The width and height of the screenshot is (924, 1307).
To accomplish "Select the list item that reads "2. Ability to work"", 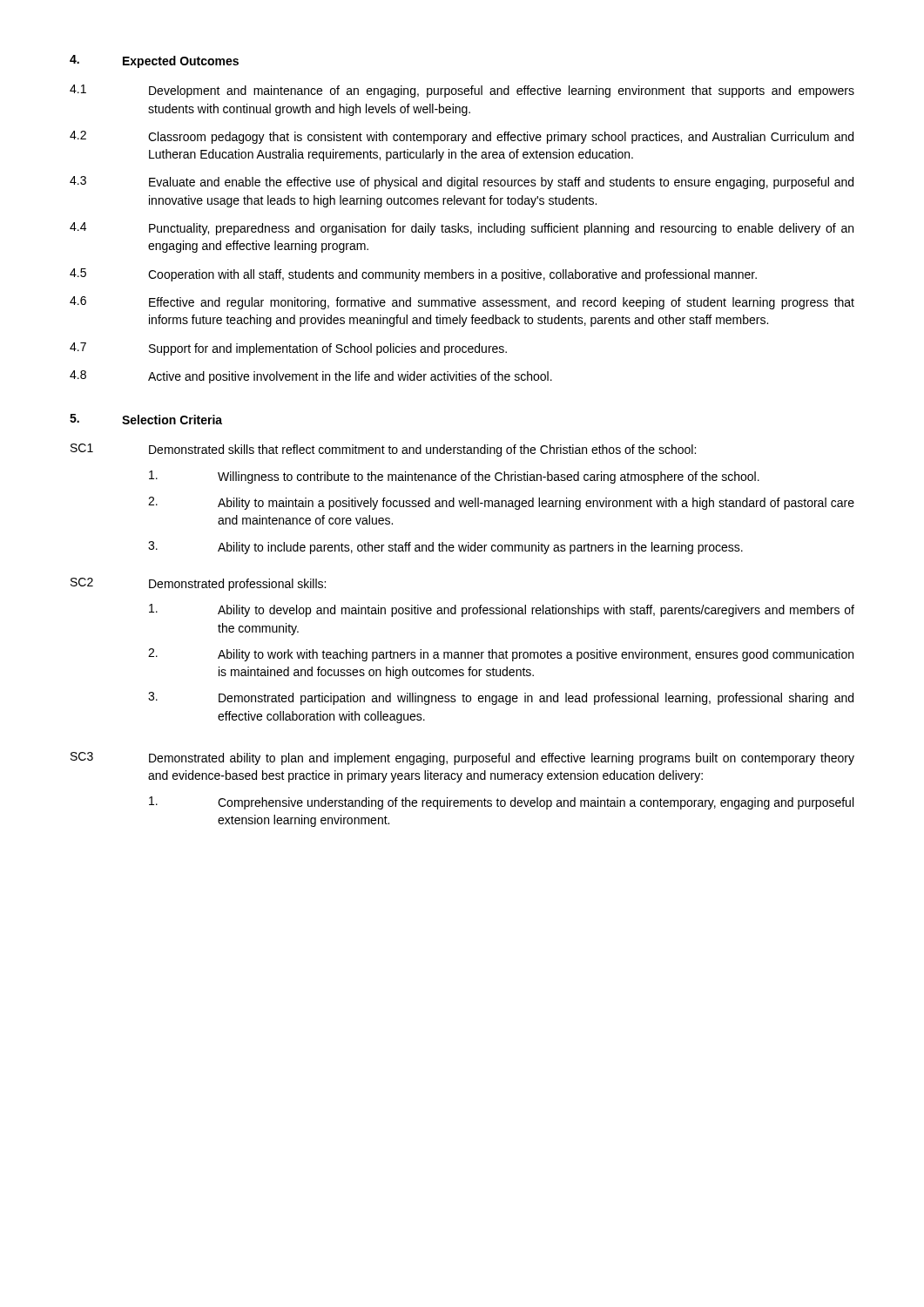I will click(x=501, y=663).
